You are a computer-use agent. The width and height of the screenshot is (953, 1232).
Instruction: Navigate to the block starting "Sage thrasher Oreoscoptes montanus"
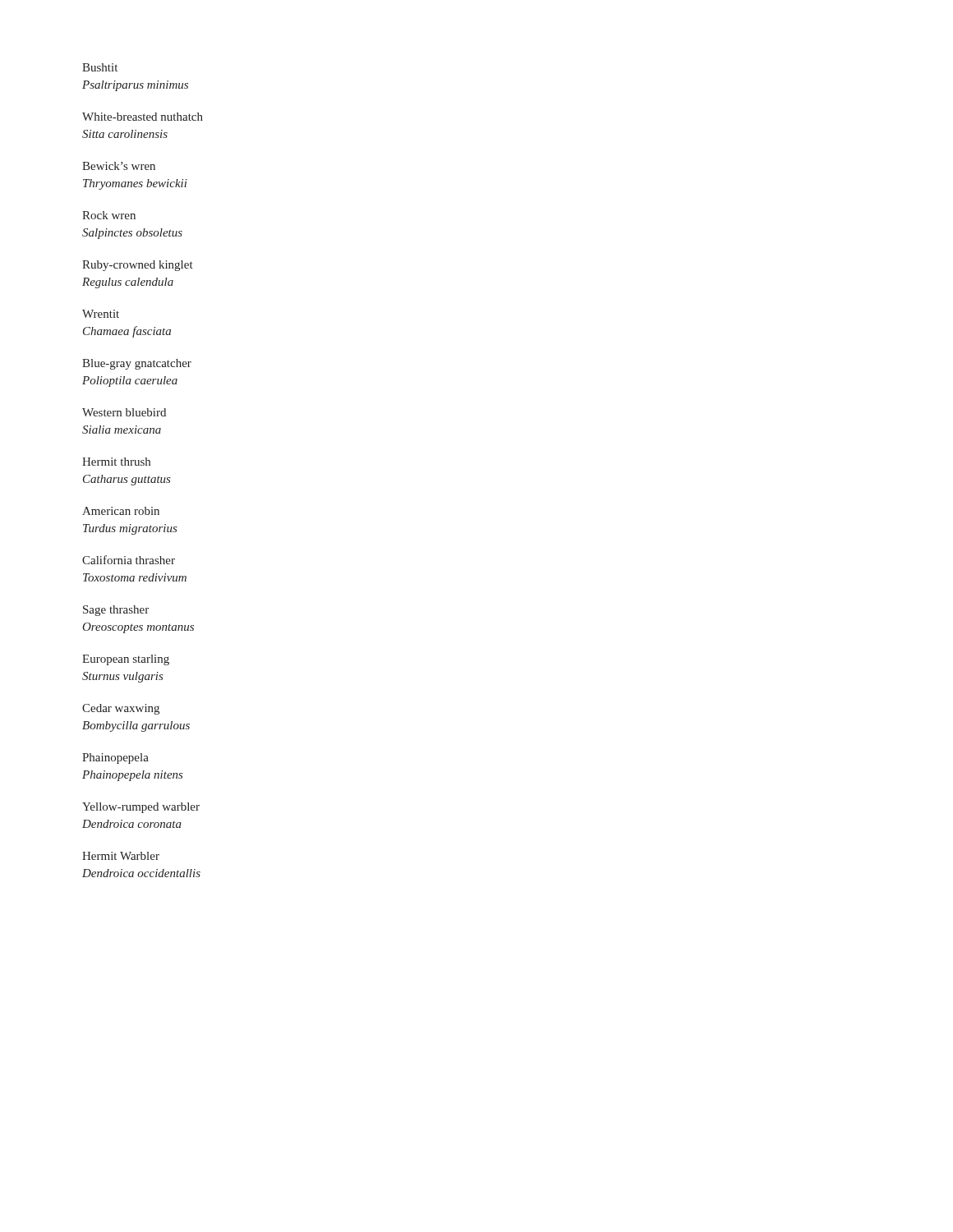[116, 611]
